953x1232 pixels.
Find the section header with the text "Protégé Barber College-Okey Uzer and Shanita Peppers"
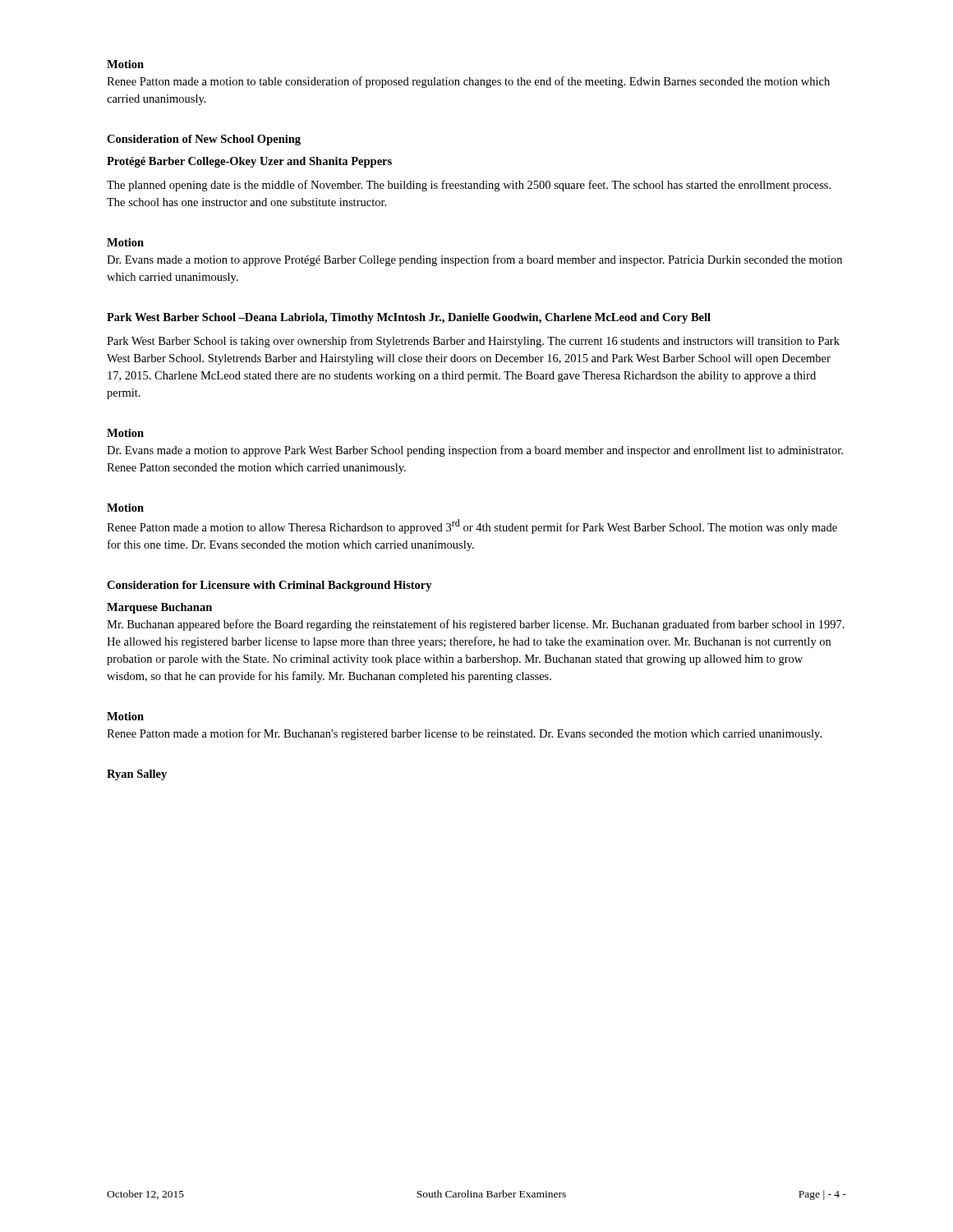click(249, 161)
